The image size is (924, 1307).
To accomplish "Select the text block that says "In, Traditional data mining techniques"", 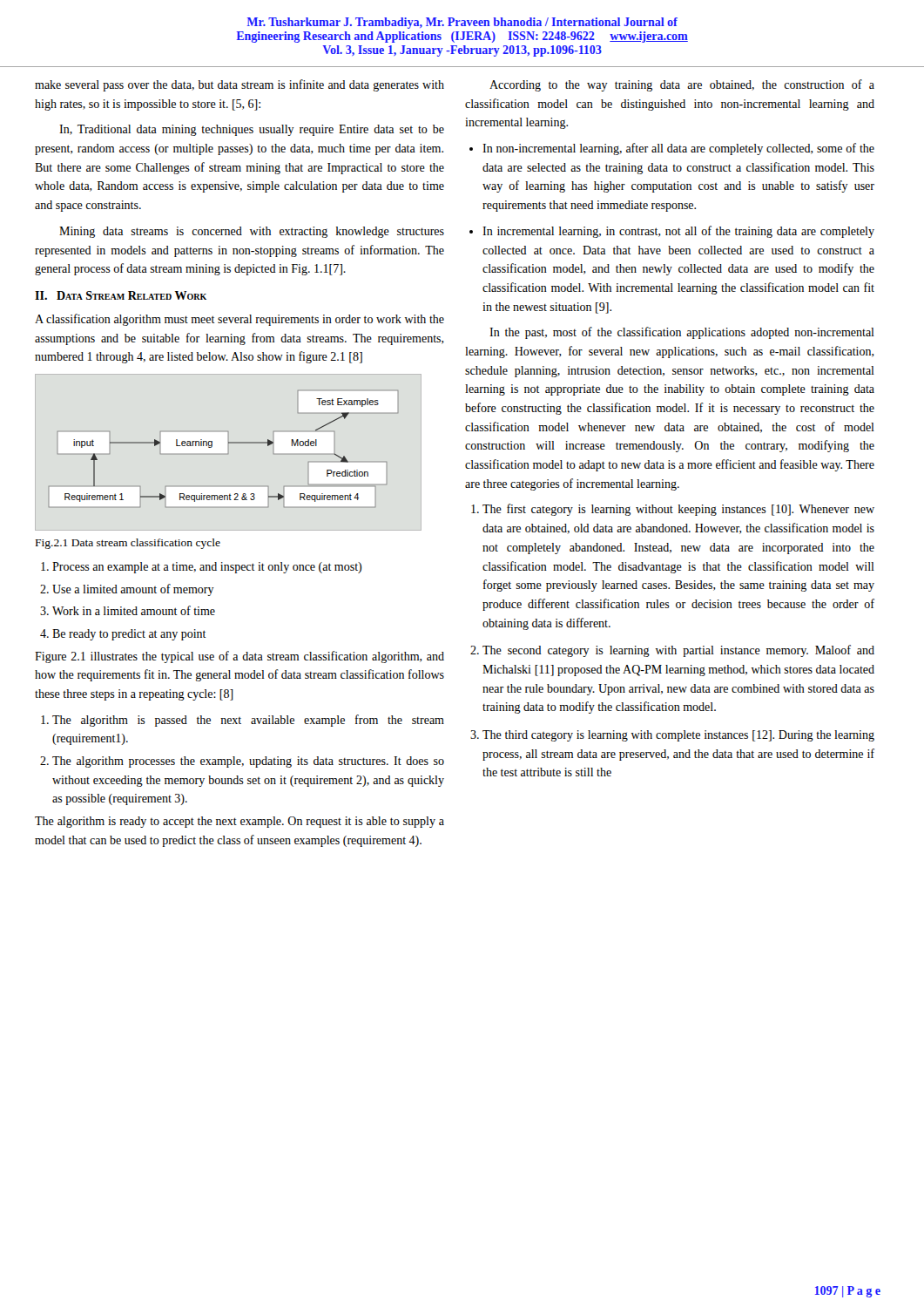I will [240, 168].
